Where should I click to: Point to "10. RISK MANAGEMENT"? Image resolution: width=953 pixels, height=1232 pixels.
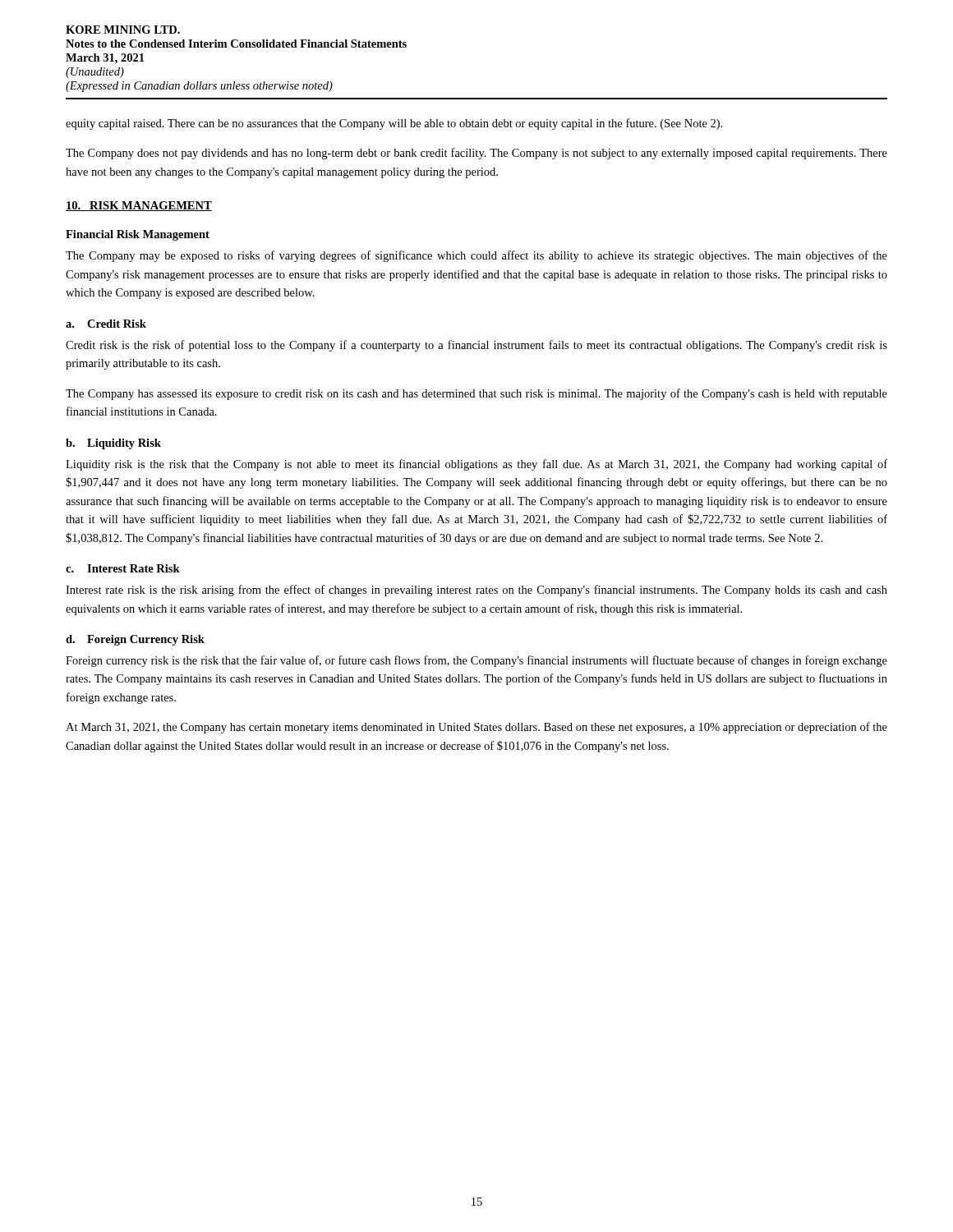click(139, 206)
